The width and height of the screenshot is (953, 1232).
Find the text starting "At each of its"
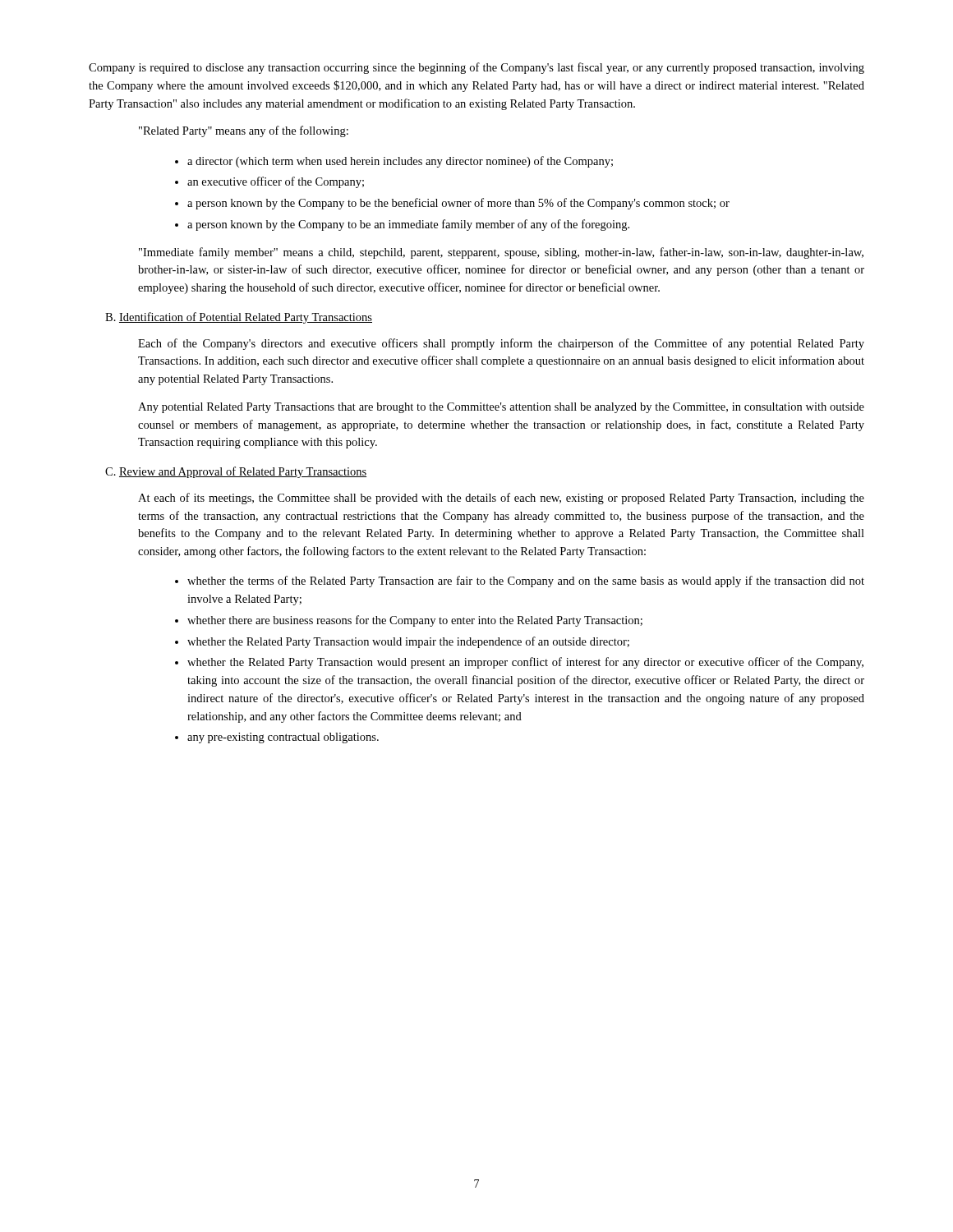pos(501,524)
